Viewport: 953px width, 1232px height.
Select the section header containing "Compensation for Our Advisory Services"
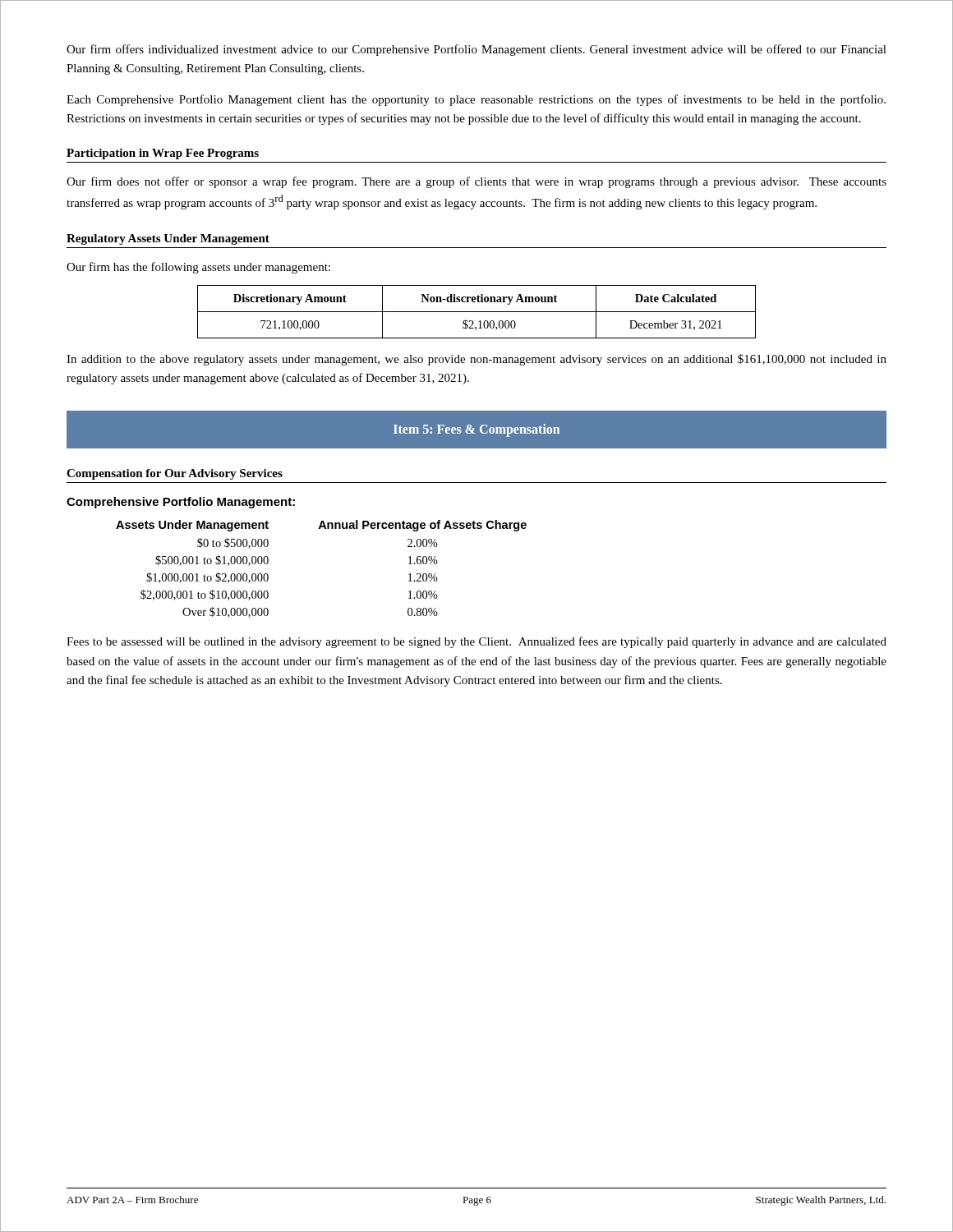coord(174,473)
